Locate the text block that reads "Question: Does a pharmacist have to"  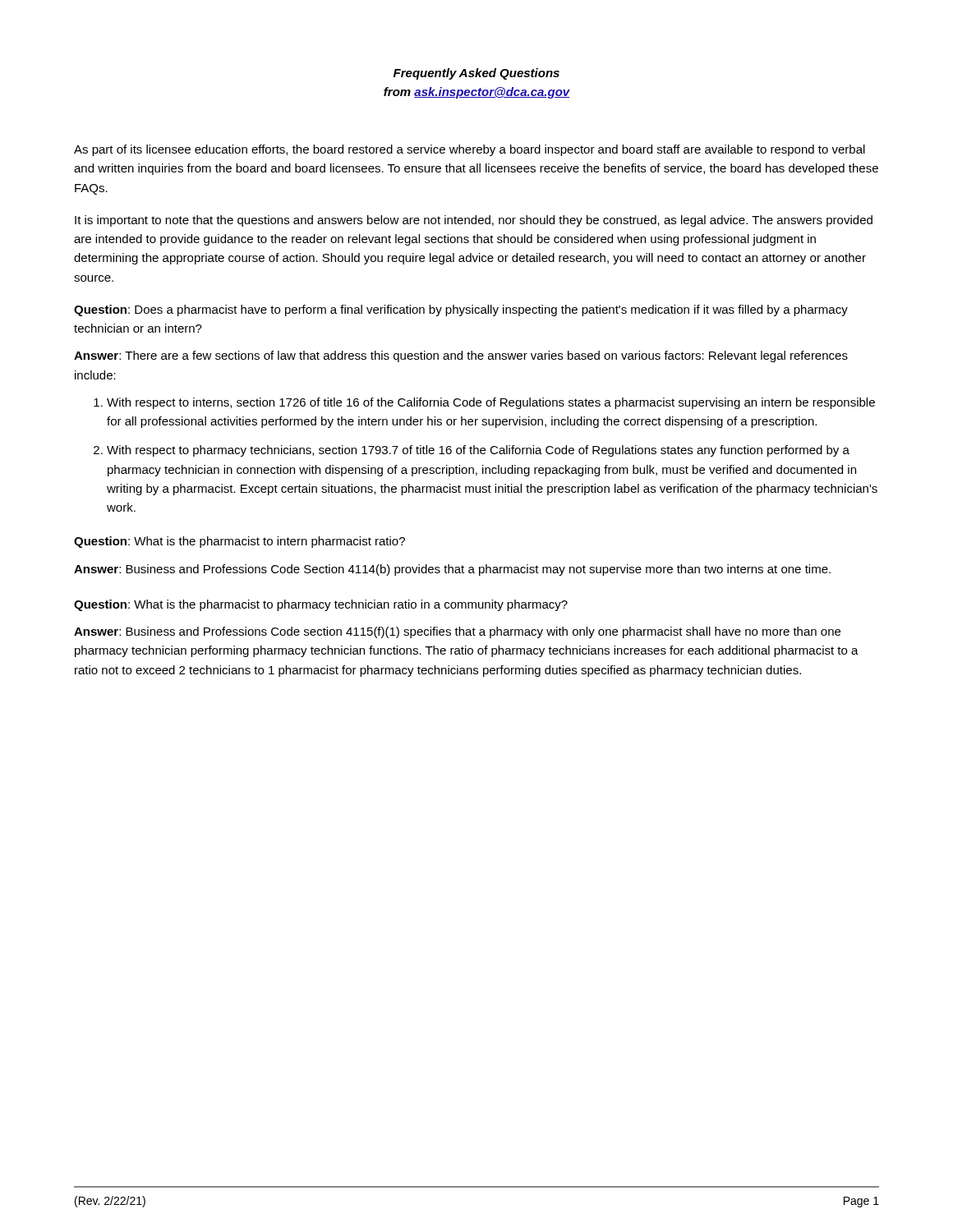click(x=461, y=319)
